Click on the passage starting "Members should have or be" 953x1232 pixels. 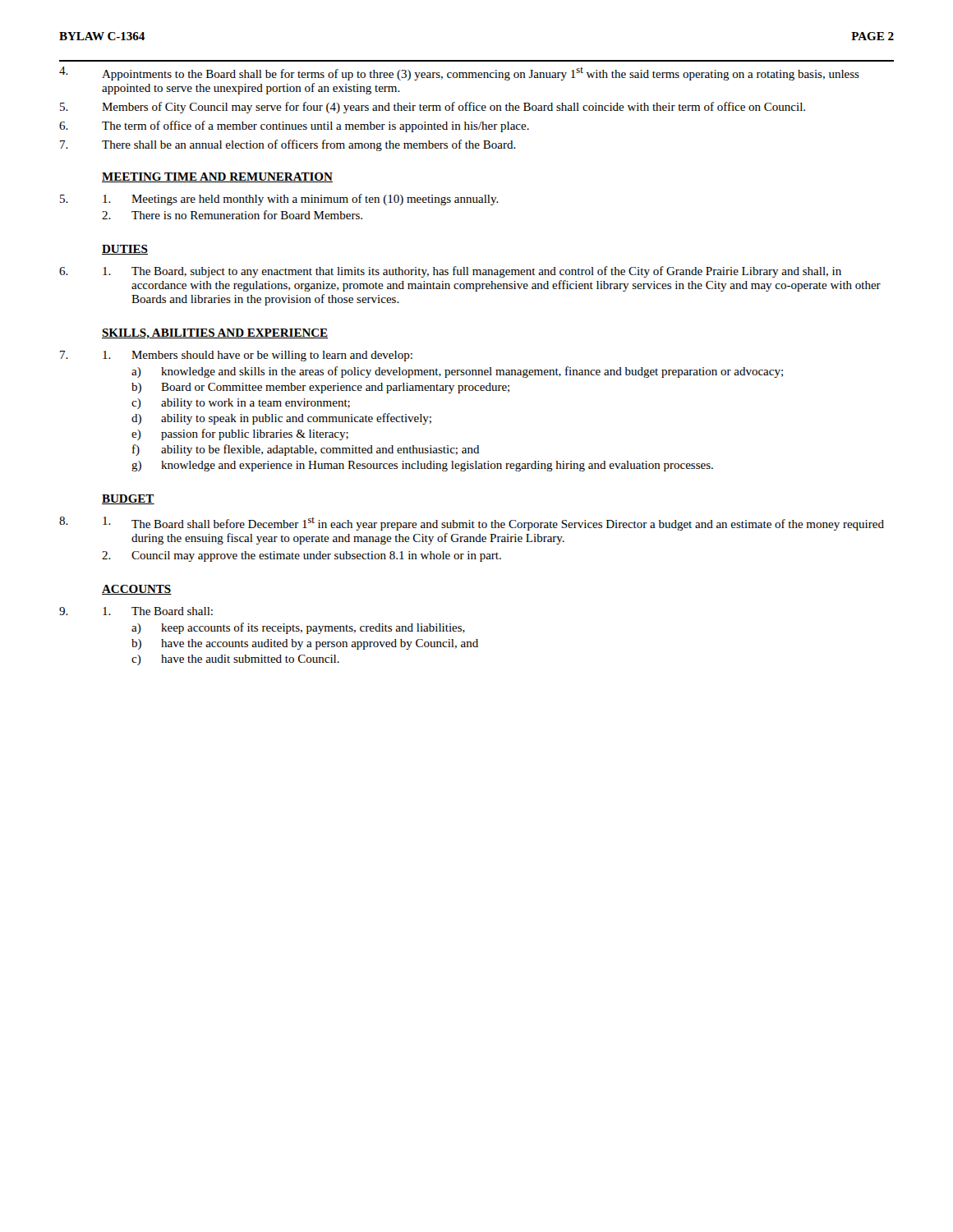[258, 356]
